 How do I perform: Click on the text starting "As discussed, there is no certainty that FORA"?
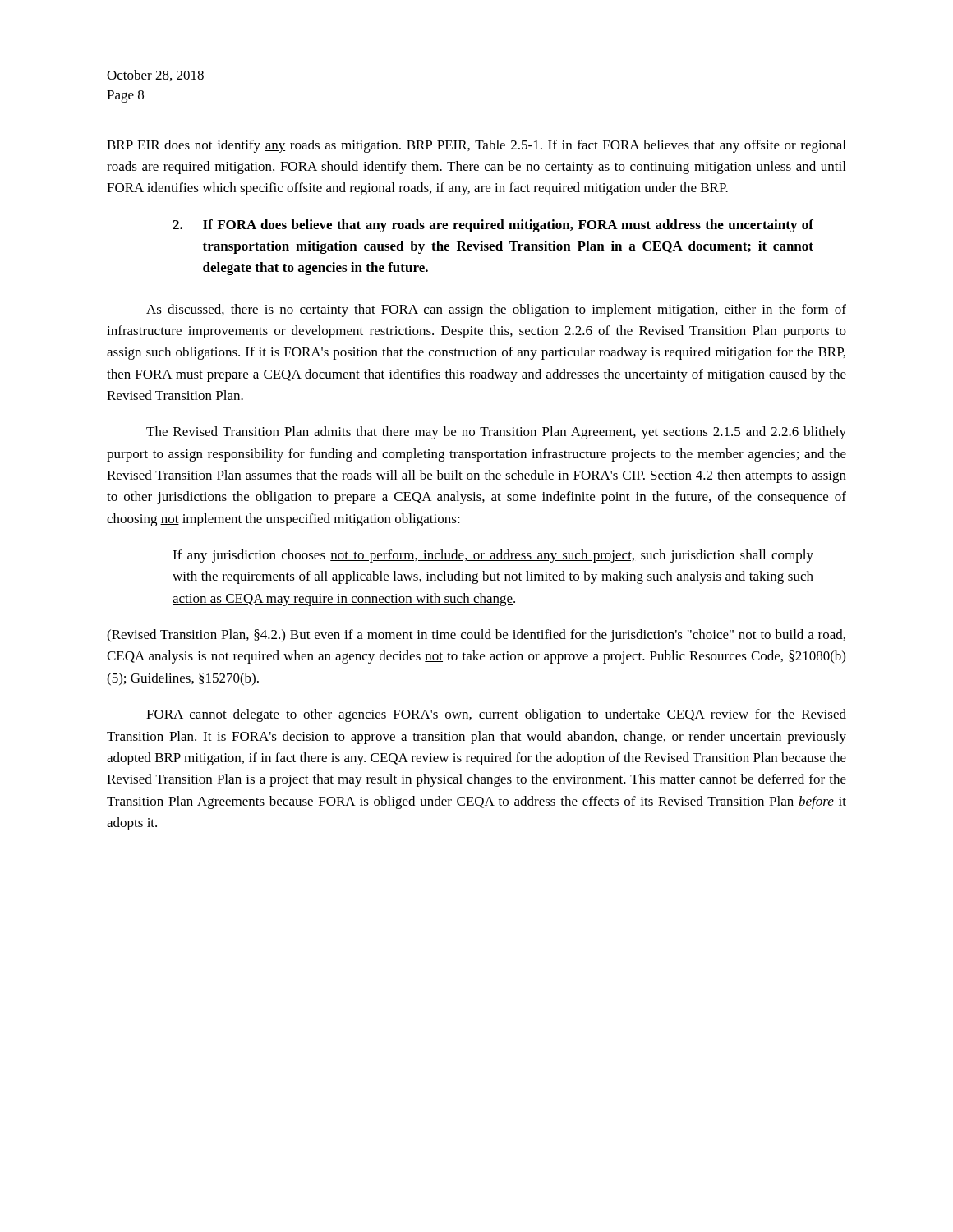tap(476, 352)
